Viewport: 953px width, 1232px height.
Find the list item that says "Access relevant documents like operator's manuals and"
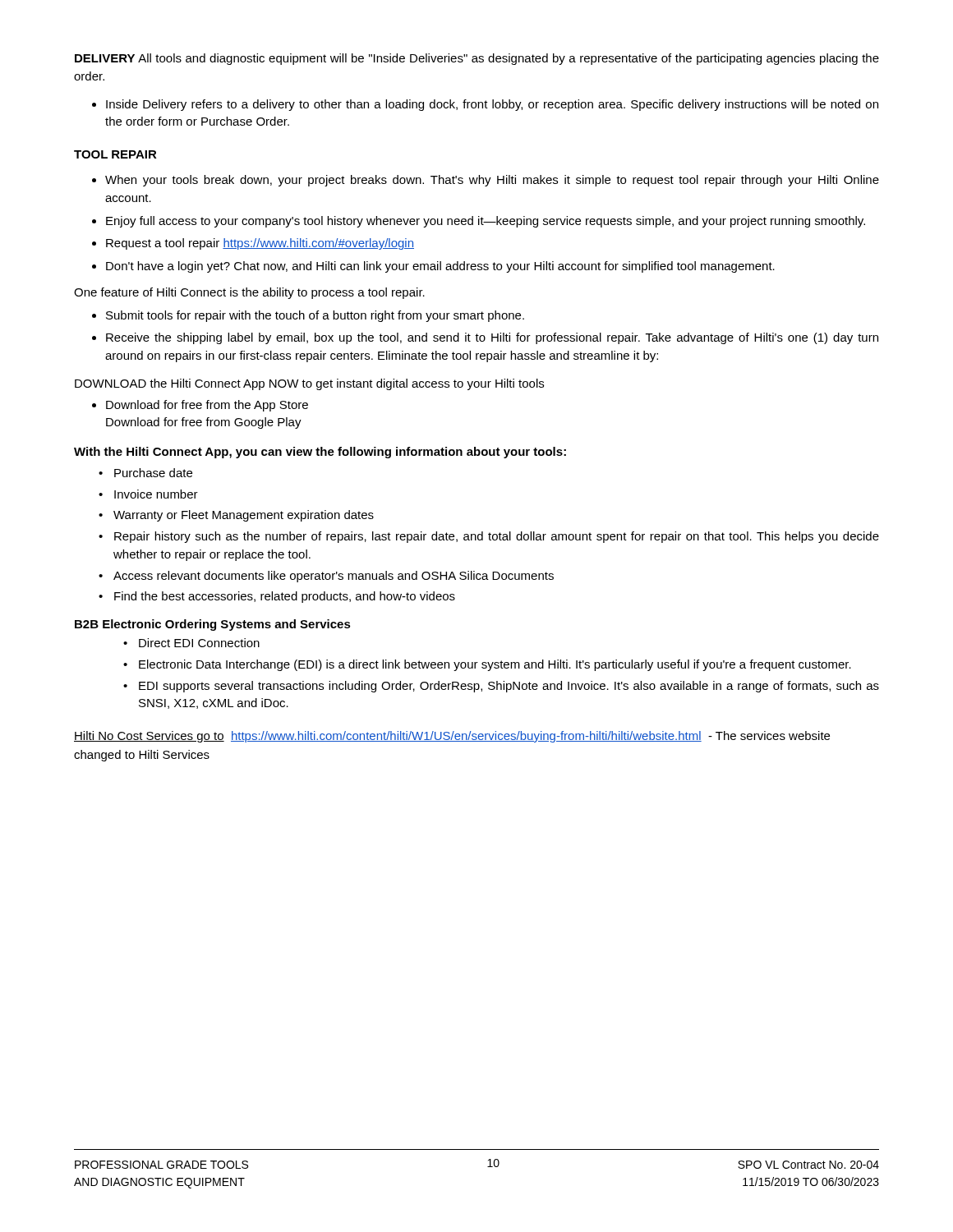click(x=489, y=575)
